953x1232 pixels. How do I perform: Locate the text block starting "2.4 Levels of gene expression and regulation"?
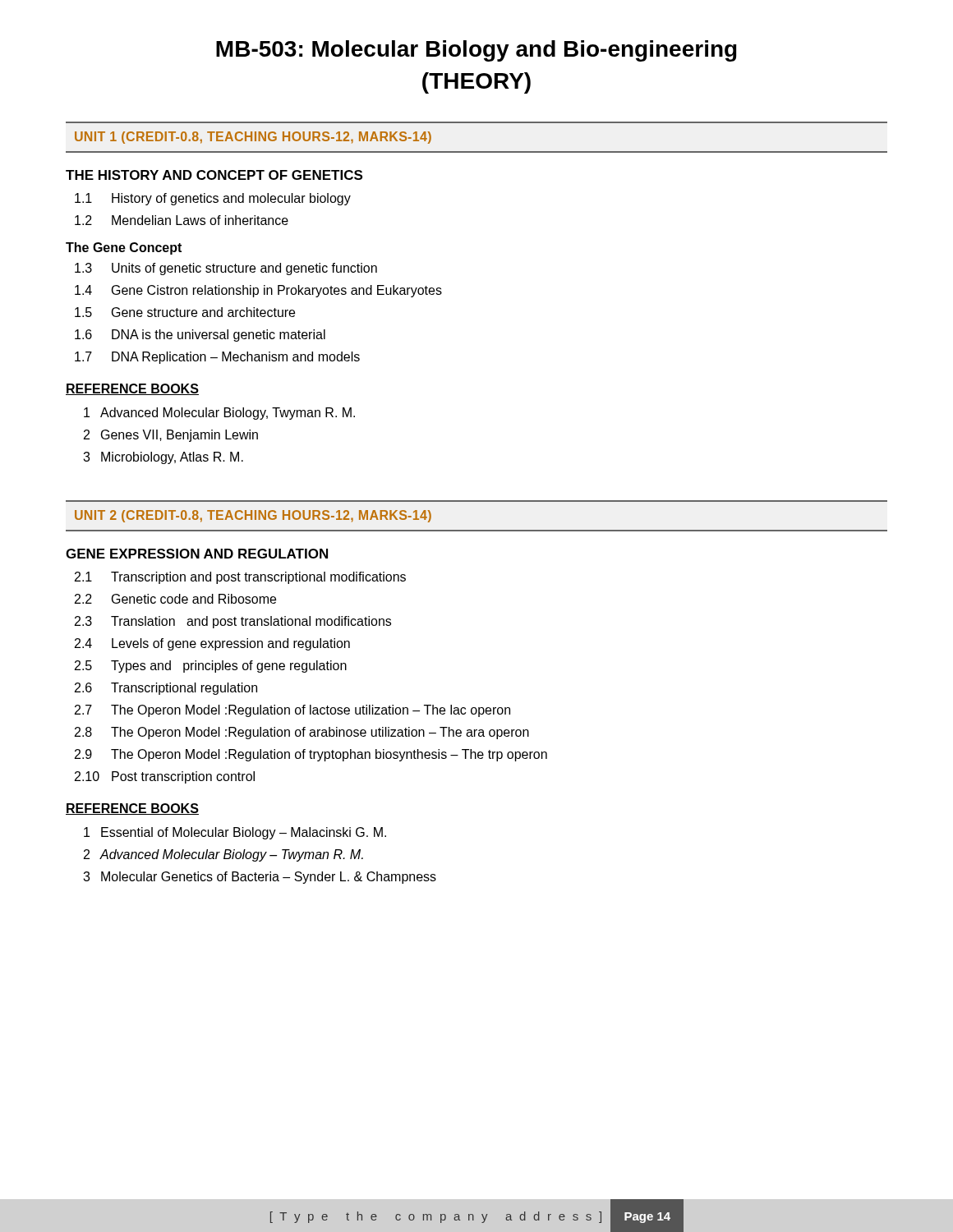[x=212, y=644]
